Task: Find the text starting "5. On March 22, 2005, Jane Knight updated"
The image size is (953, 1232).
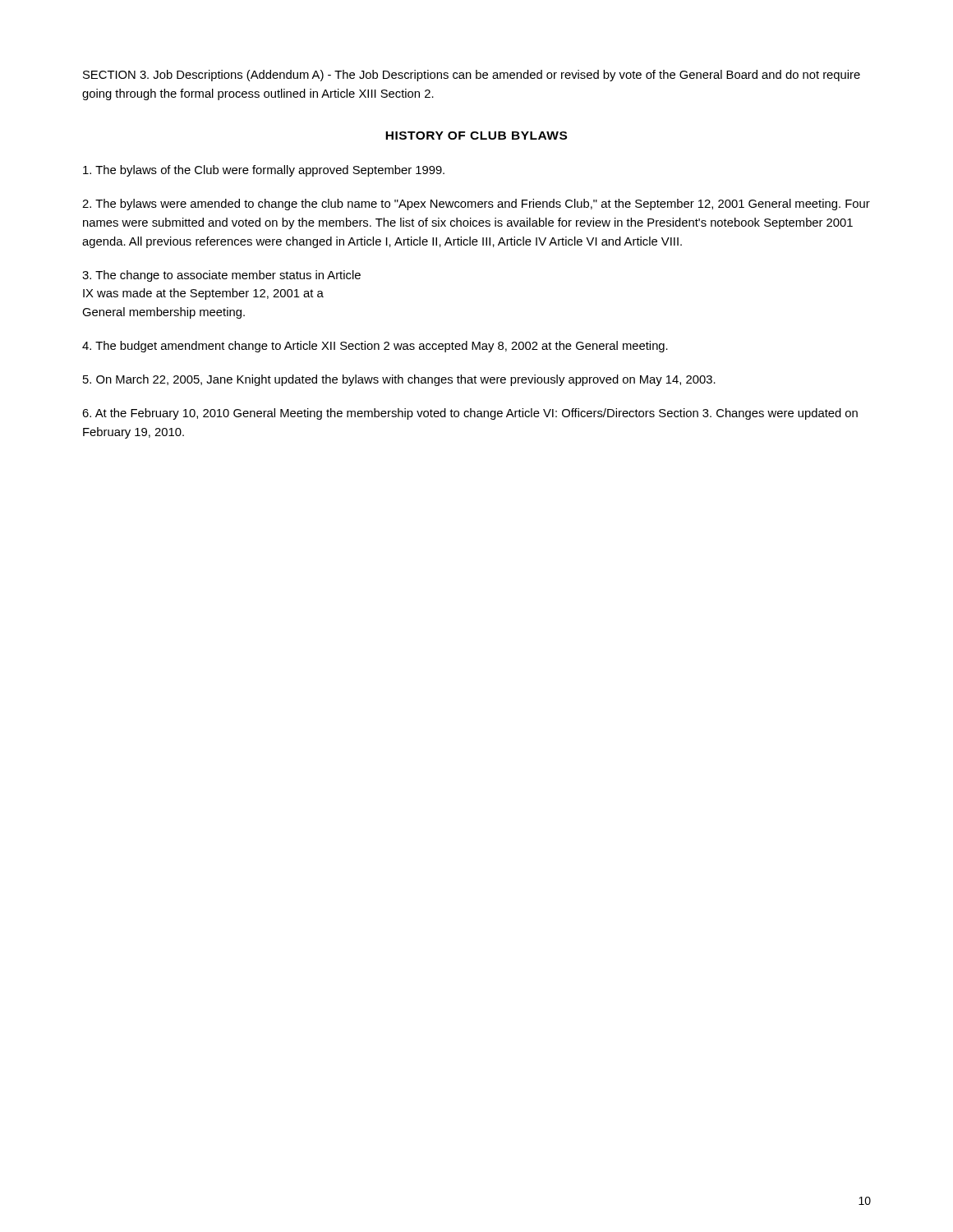Action: click(399, 380)
